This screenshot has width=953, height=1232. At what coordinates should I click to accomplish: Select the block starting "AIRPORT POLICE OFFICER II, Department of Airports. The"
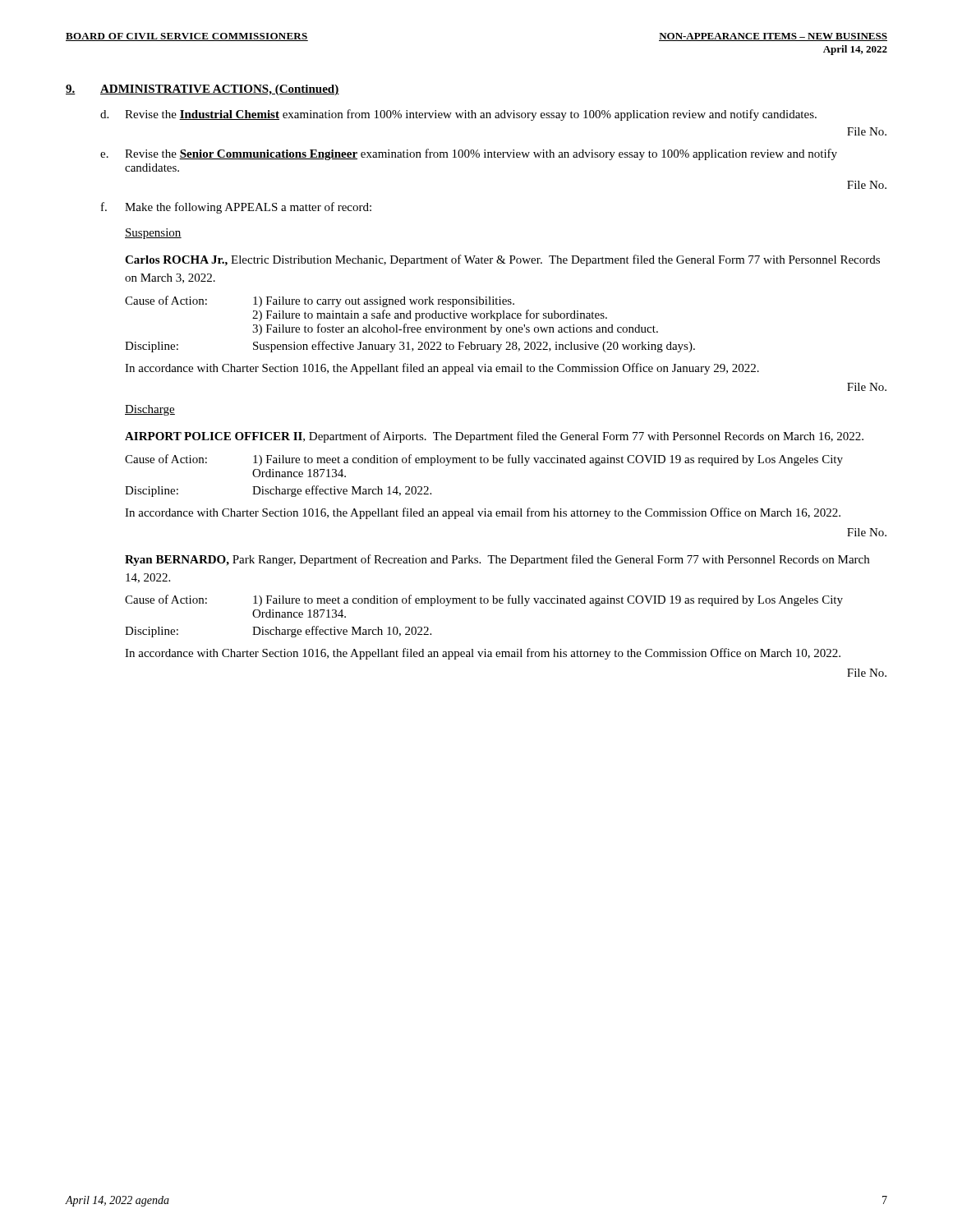(495, 436)
